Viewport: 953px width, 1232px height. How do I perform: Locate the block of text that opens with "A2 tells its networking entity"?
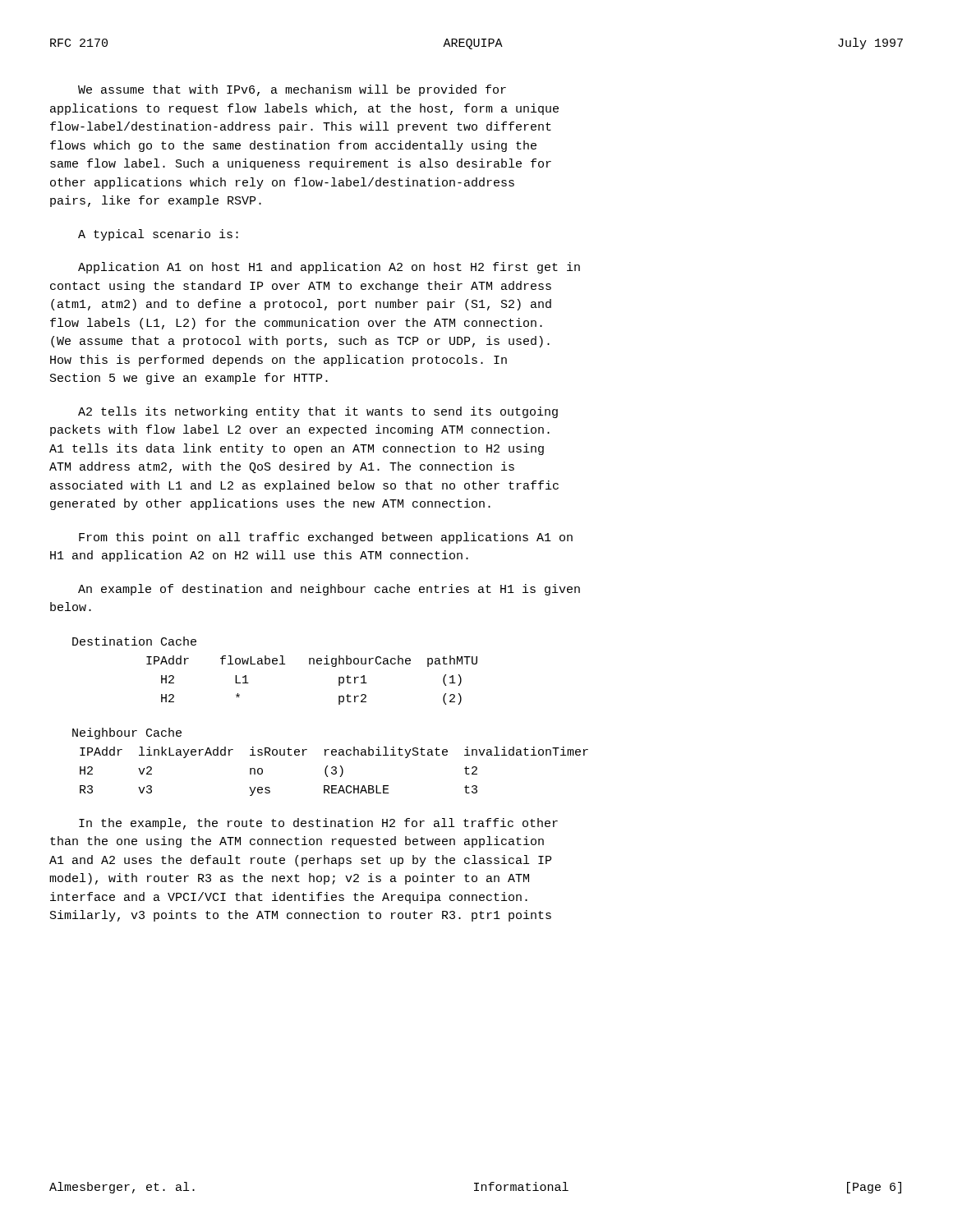point(304,458)
